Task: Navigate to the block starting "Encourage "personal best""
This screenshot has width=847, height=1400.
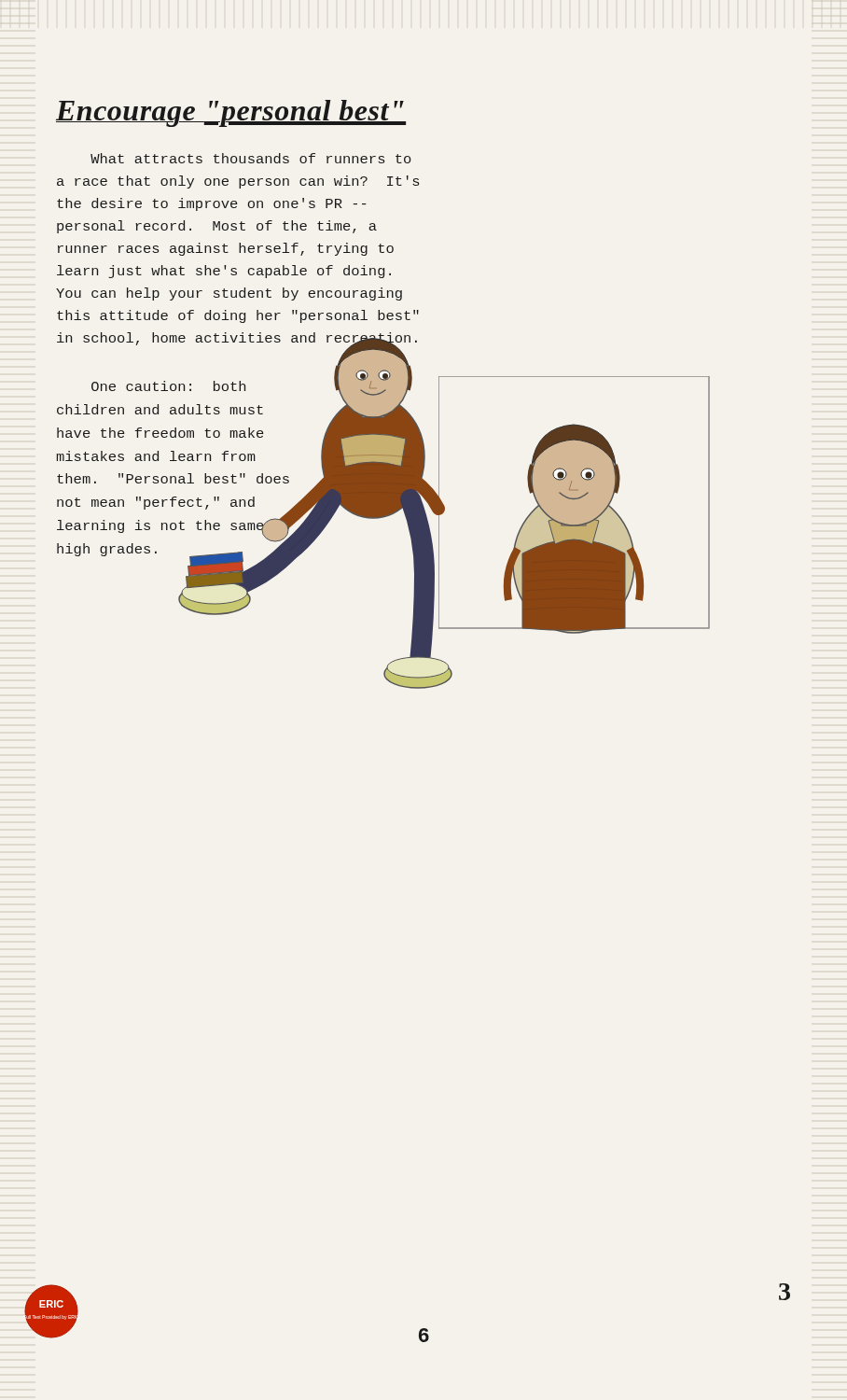Action: (x=231, y=110)
